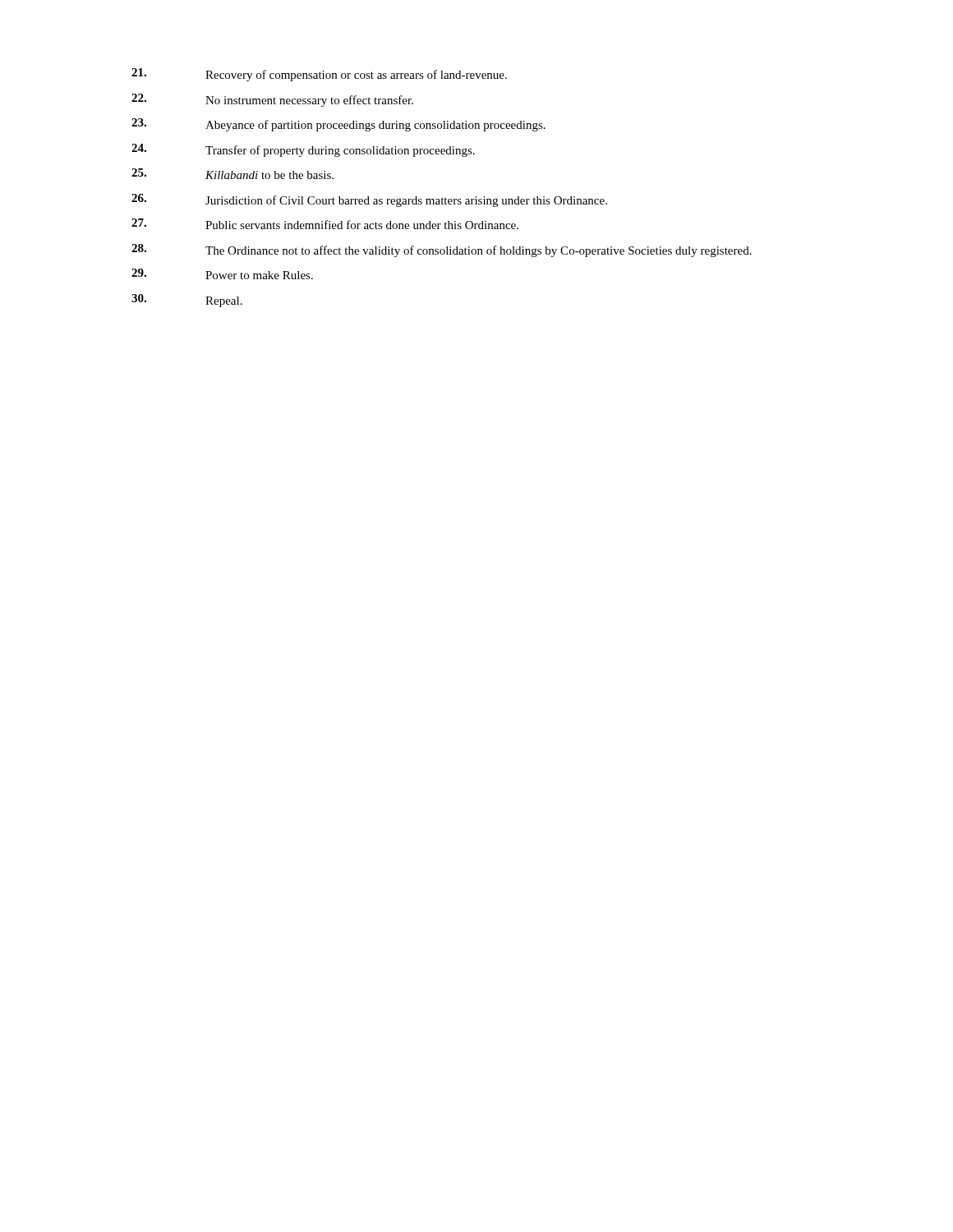Find the block on this page that starts "21. Recovery of compensation"
Viewport: 953px width, 1232px height.
(442, 78)
